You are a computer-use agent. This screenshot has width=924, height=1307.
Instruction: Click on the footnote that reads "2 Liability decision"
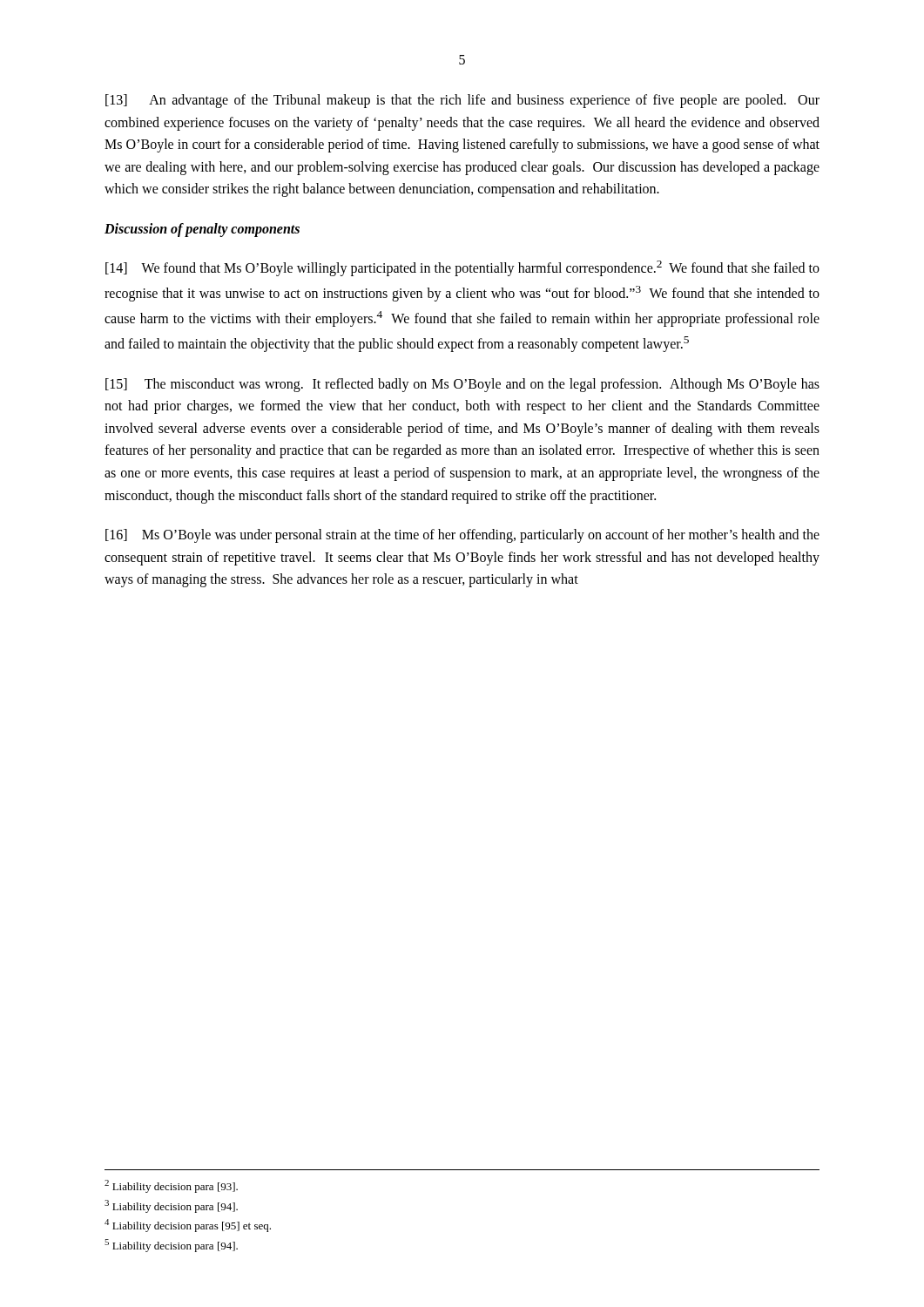[171, 1185]
